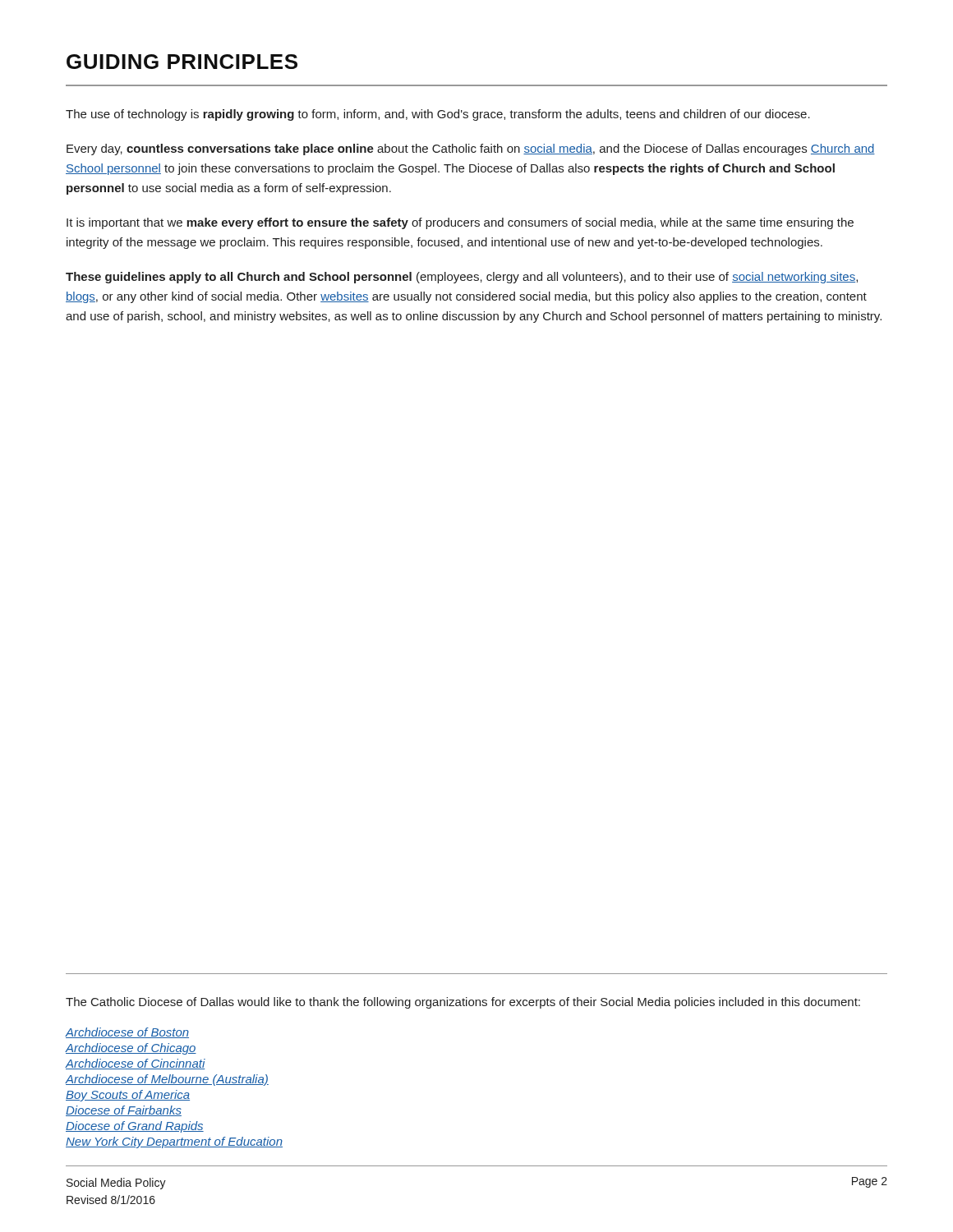Click where it says "Archdiocese of Boston"
The height and width of the screenshot is (1232, 953).
pos(127,1032)
